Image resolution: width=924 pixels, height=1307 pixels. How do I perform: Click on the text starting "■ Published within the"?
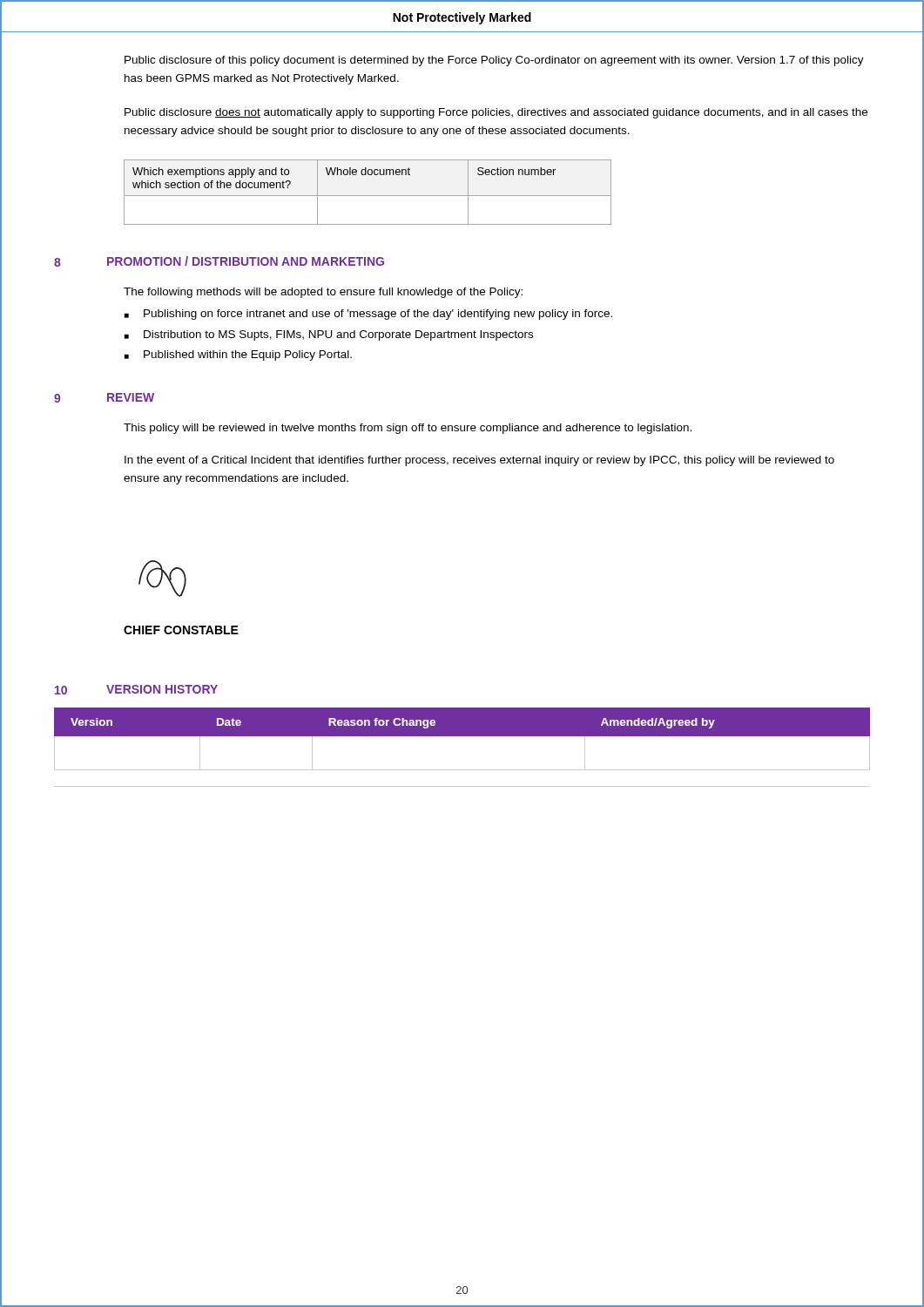click(x=238, y=356)
